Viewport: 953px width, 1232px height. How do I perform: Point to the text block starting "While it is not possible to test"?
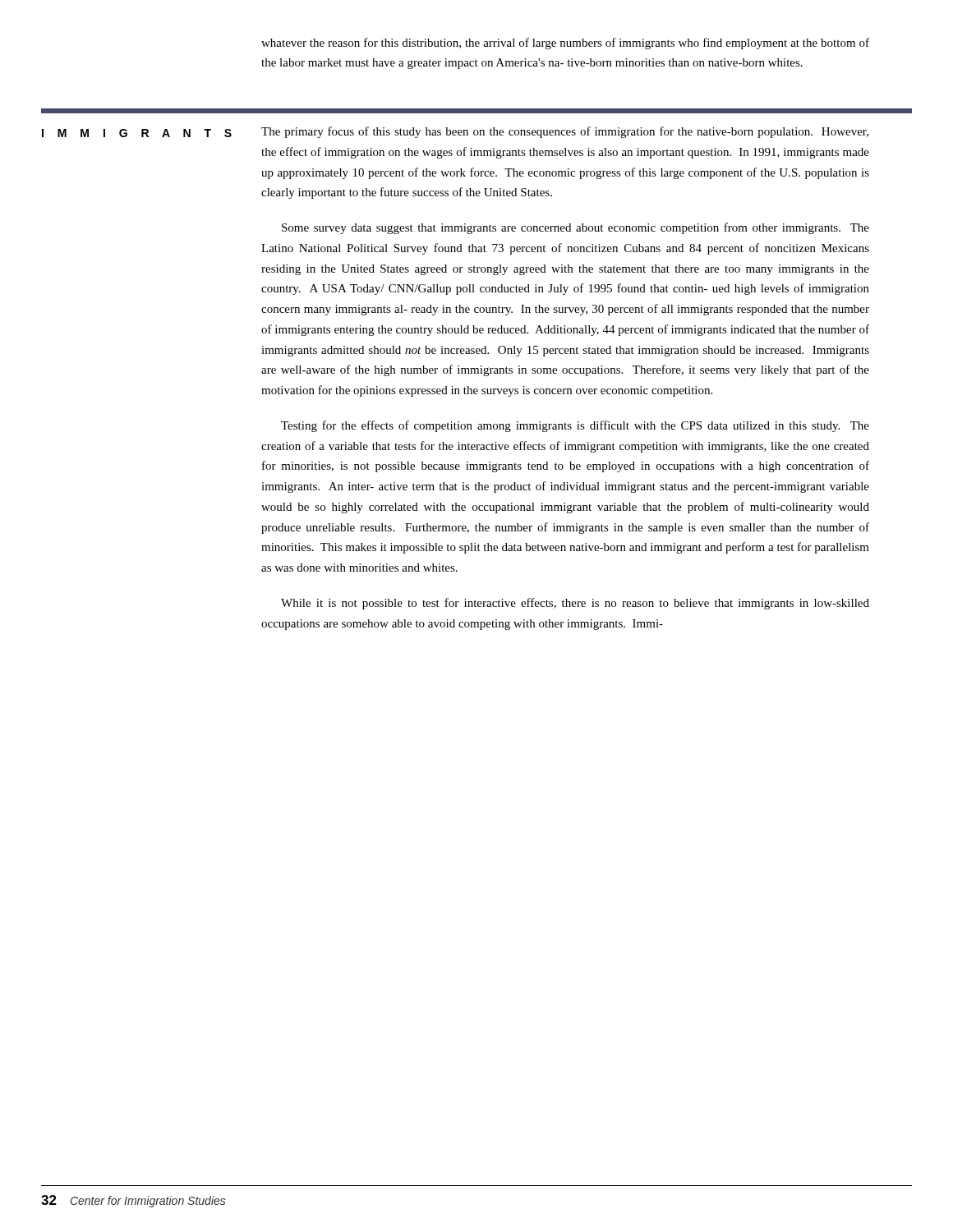(565, 613)
